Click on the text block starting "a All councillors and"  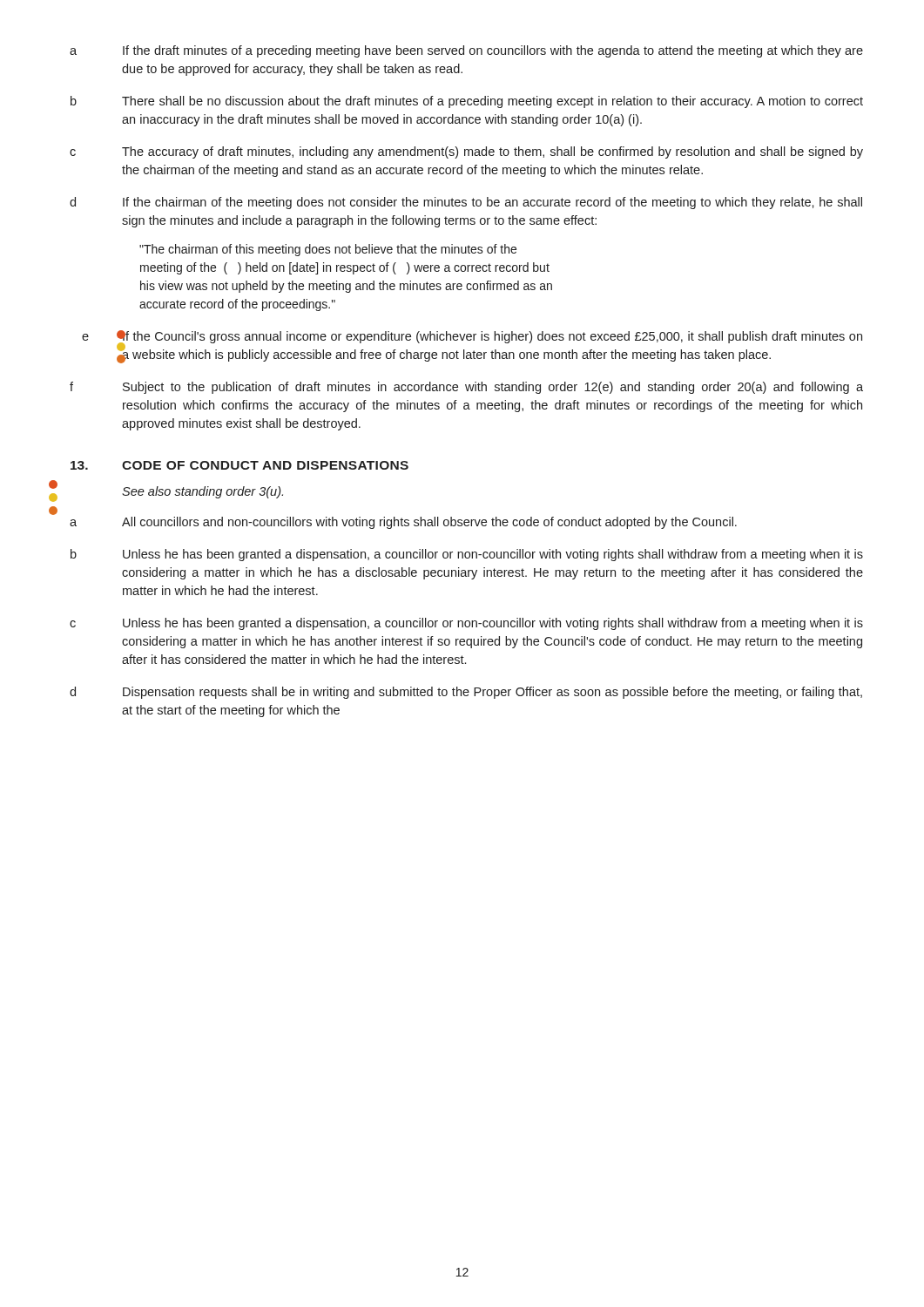pos(466,522)
